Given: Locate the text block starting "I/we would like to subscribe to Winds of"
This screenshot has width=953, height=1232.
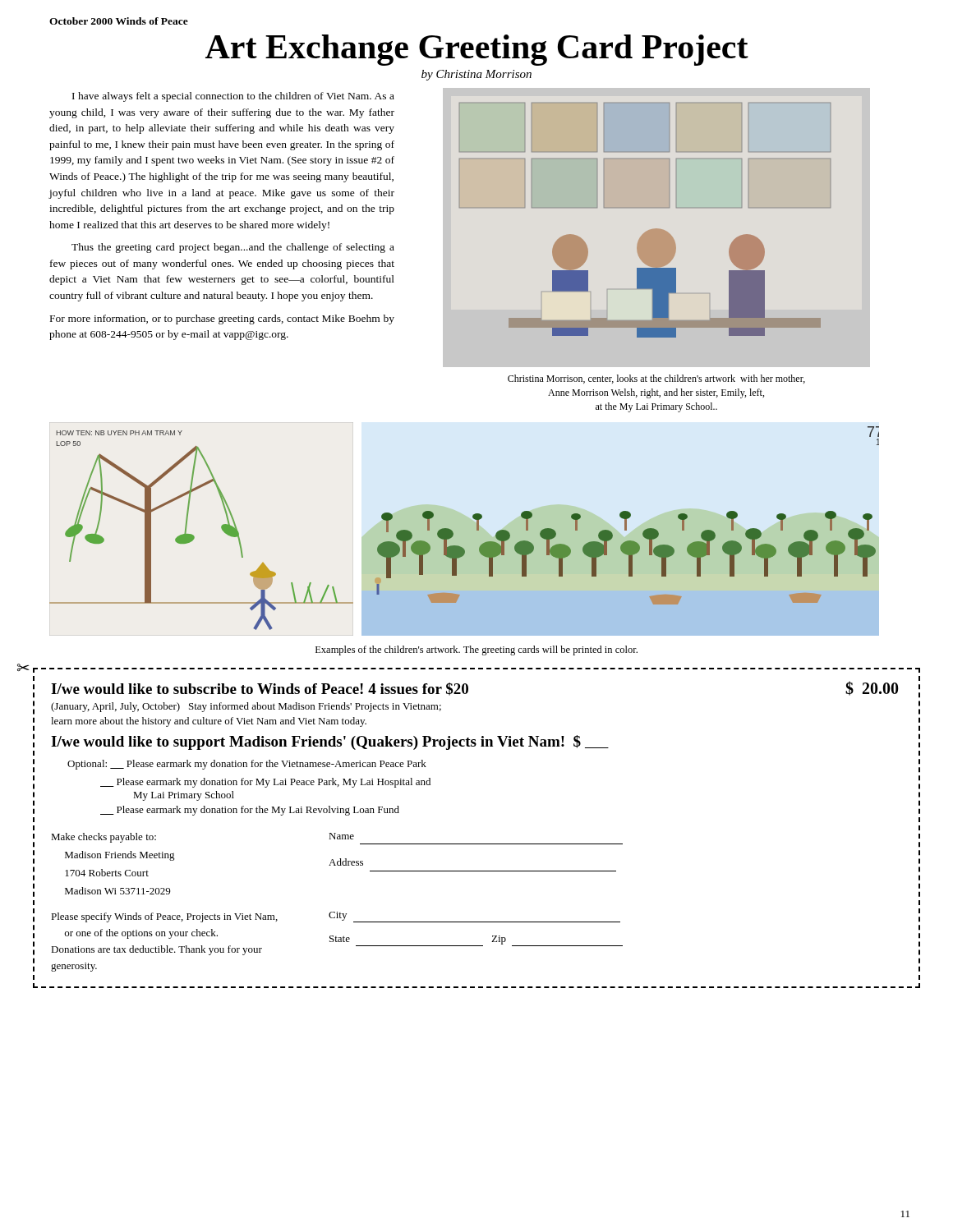Looking at the screenshot, I should point(271,688).
